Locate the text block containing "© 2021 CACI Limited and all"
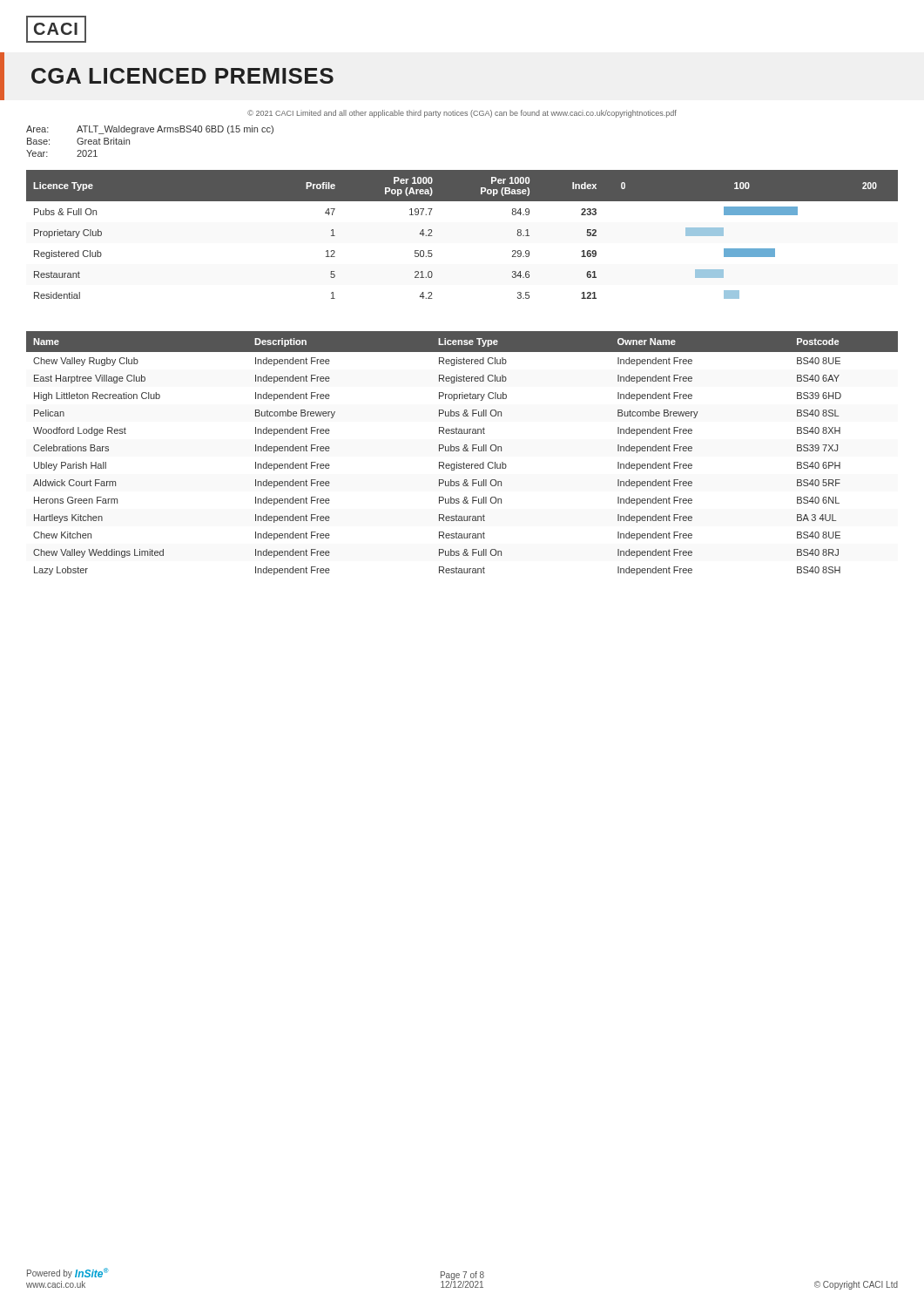Screen dimensions: 1307x924 pyautogui.click(x=462, y=113)
